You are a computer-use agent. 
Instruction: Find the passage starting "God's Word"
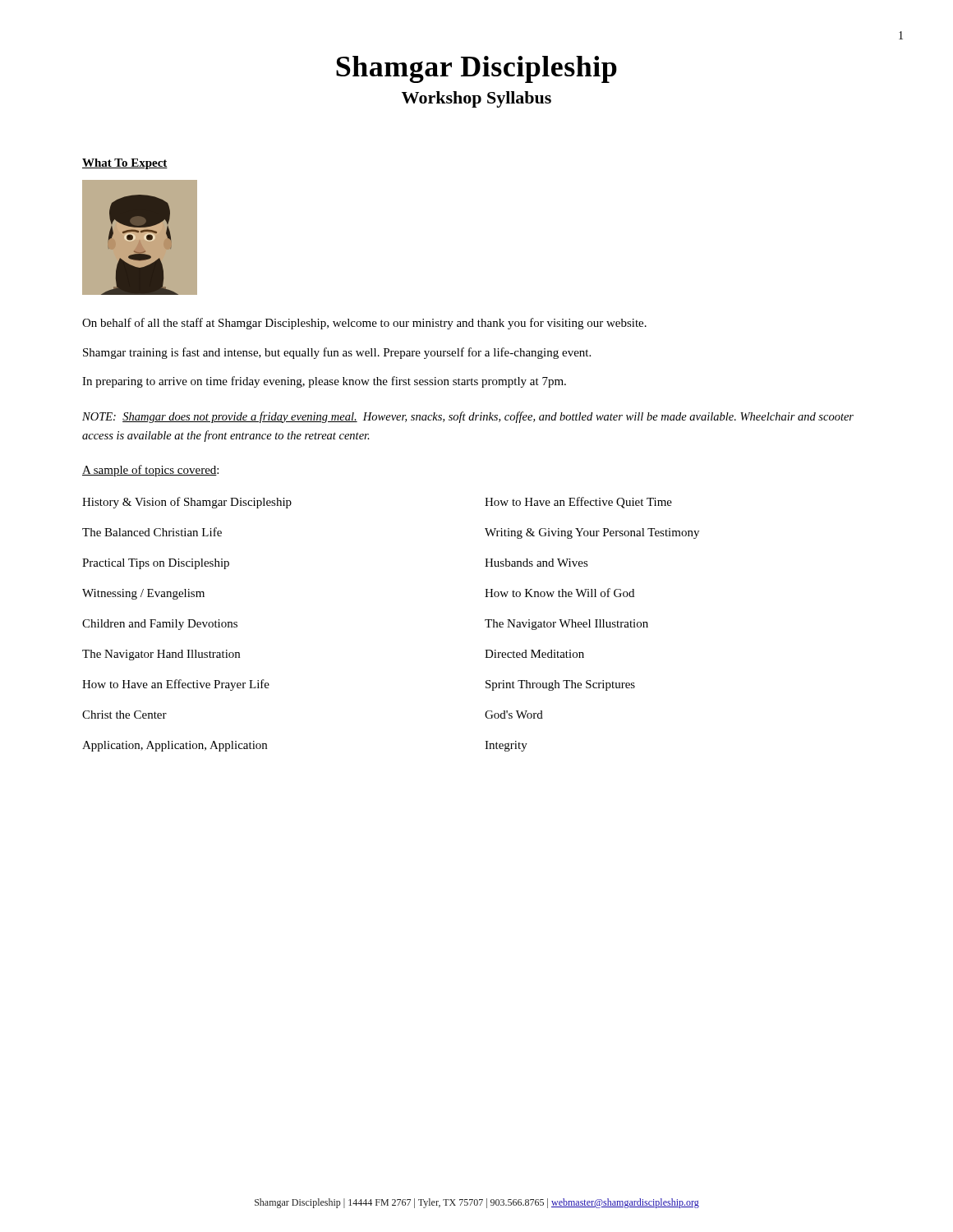(514, 714)
